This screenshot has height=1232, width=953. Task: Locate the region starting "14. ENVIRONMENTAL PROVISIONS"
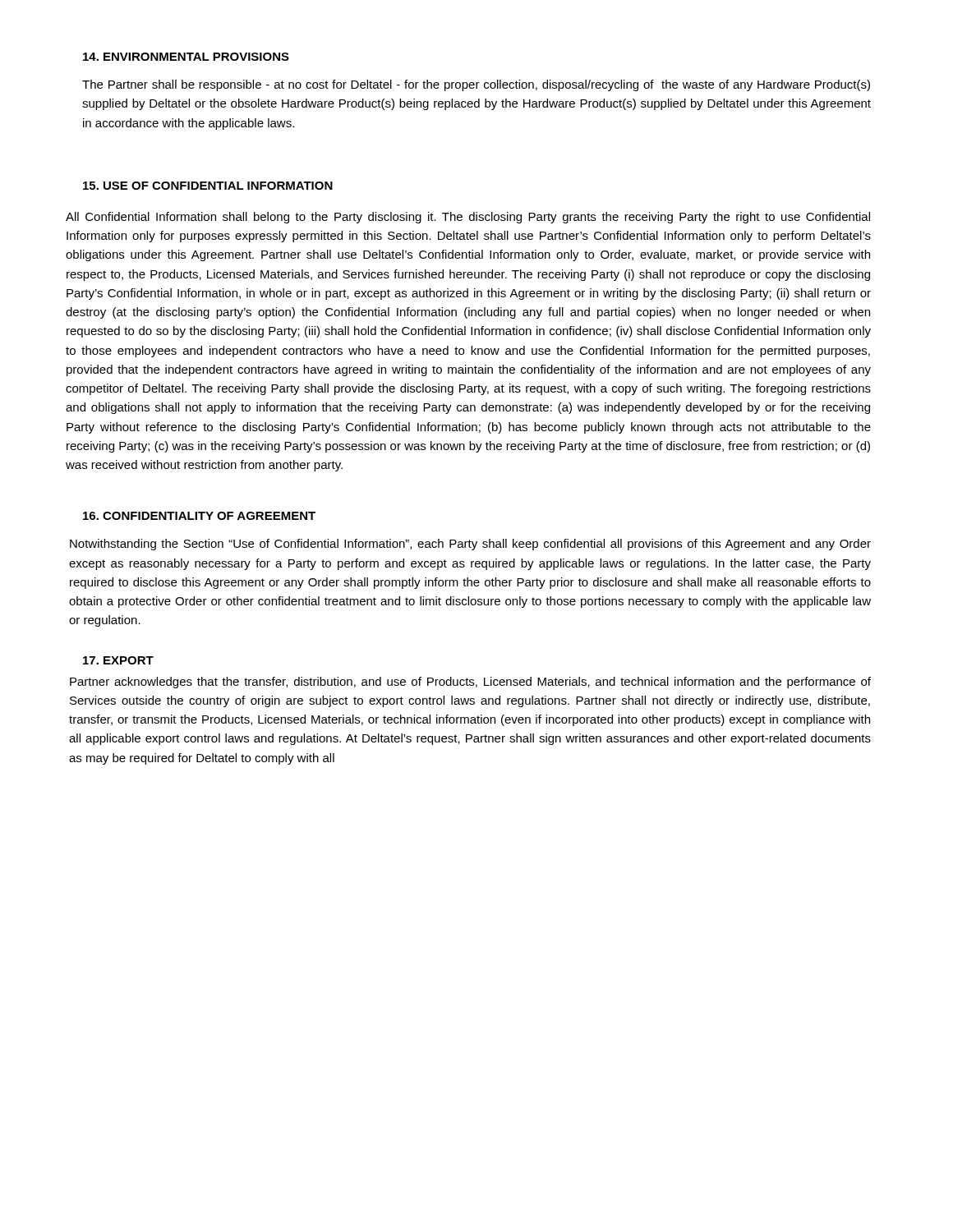(186, 56)
